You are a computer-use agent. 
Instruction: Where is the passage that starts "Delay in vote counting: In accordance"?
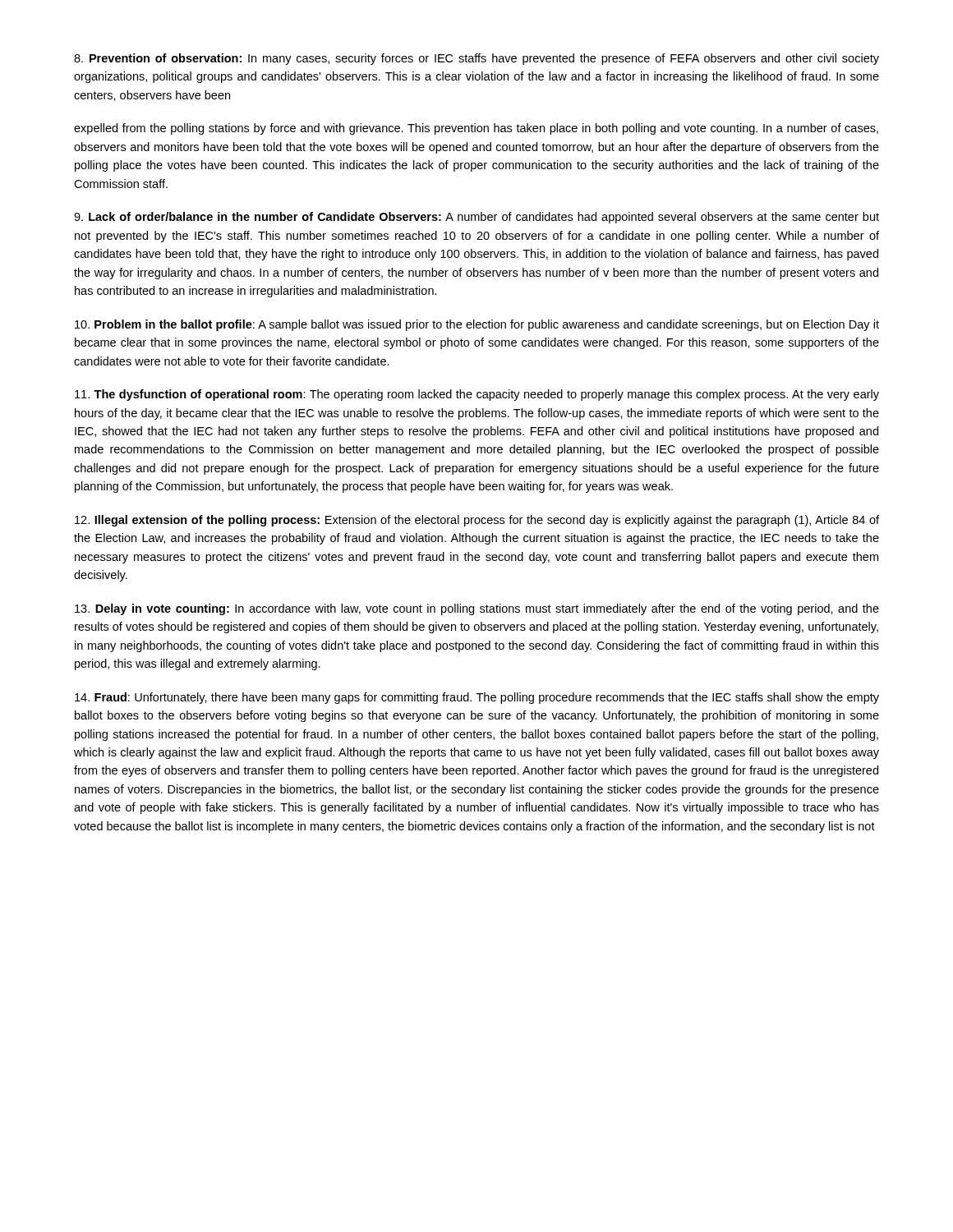(x=476, y=636)
